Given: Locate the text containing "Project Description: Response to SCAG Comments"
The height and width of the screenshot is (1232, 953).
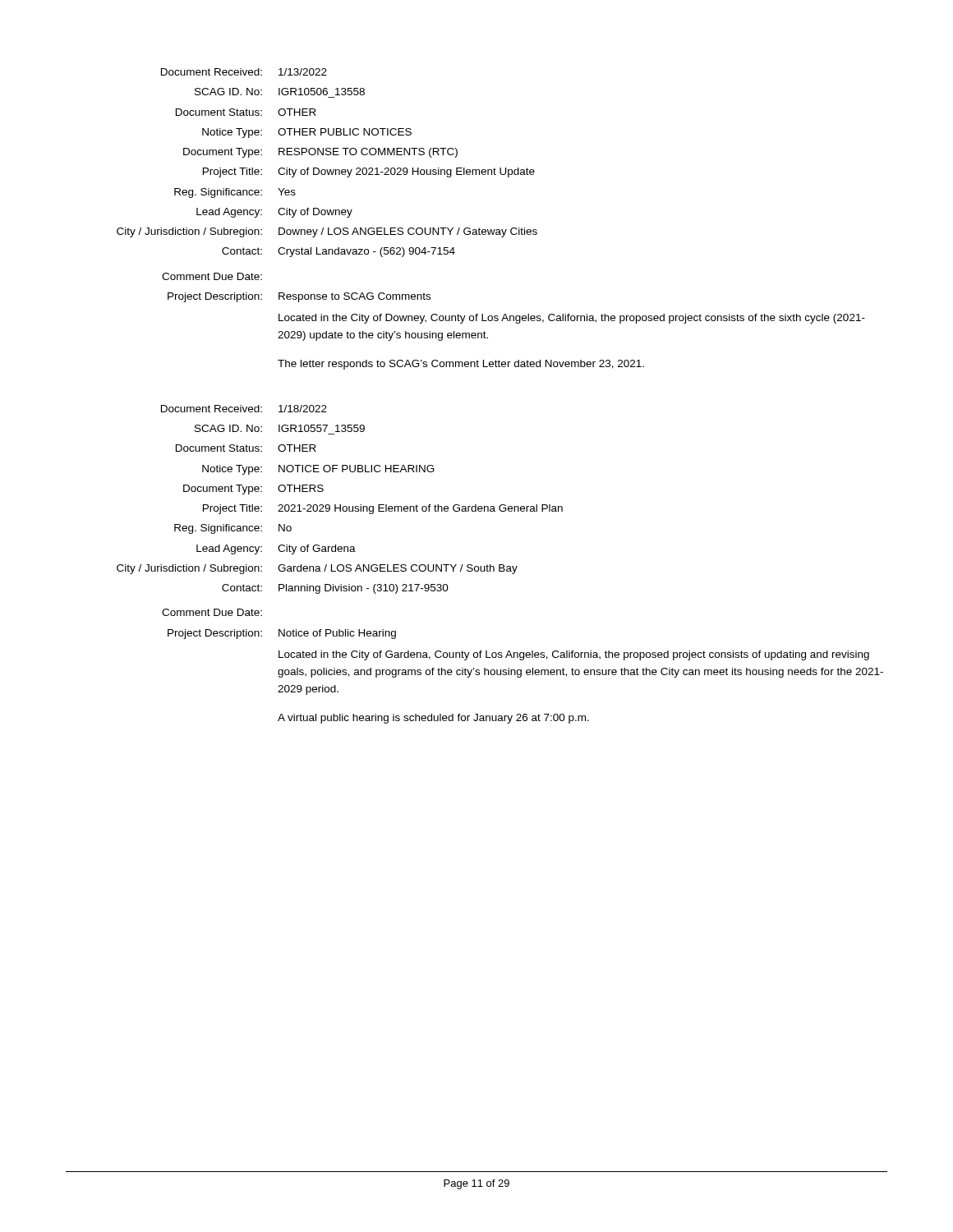Looking at the screenshot, I should coord(299,297).
